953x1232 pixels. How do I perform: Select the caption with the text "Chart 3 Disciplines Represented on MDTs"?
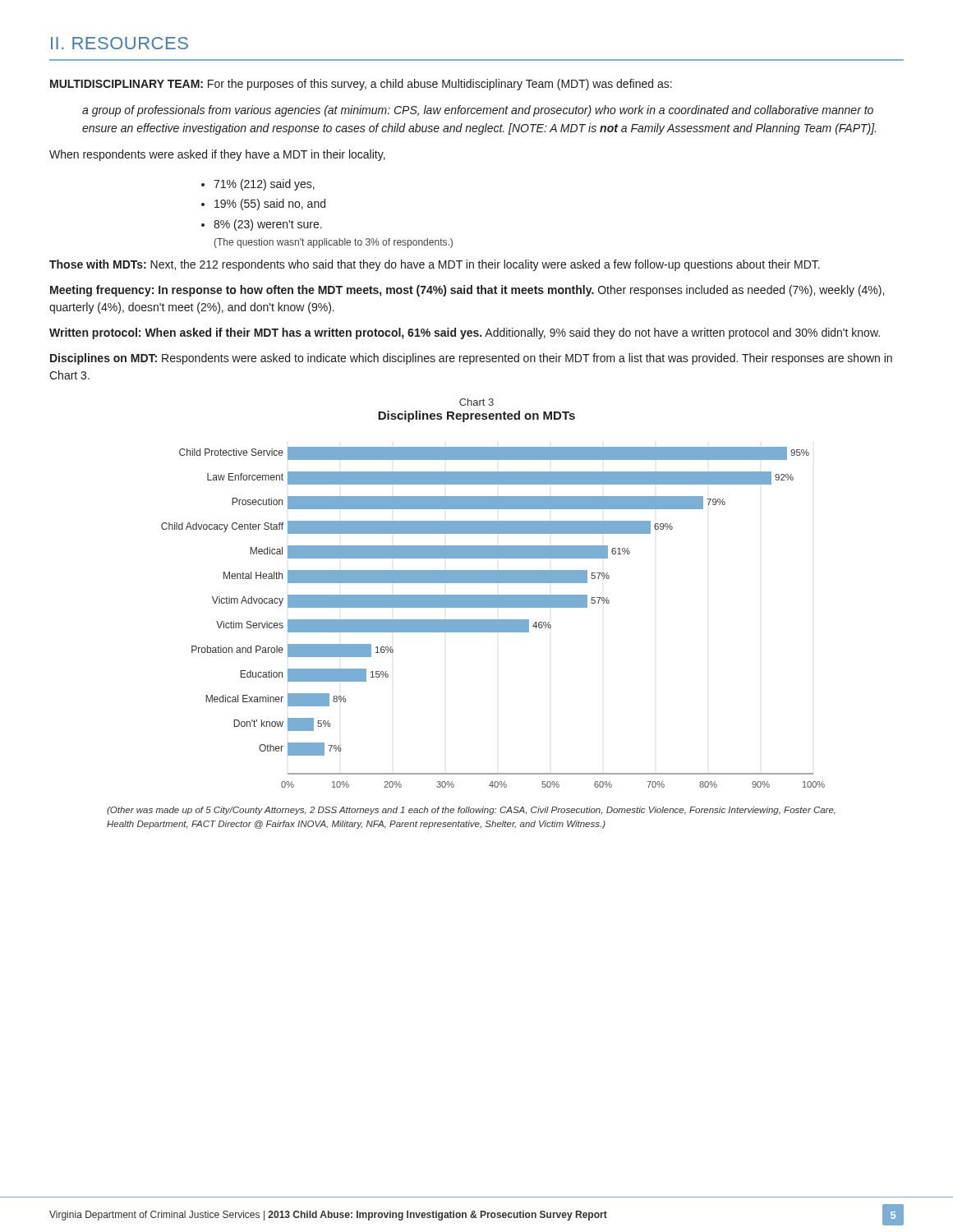point(476,409)
